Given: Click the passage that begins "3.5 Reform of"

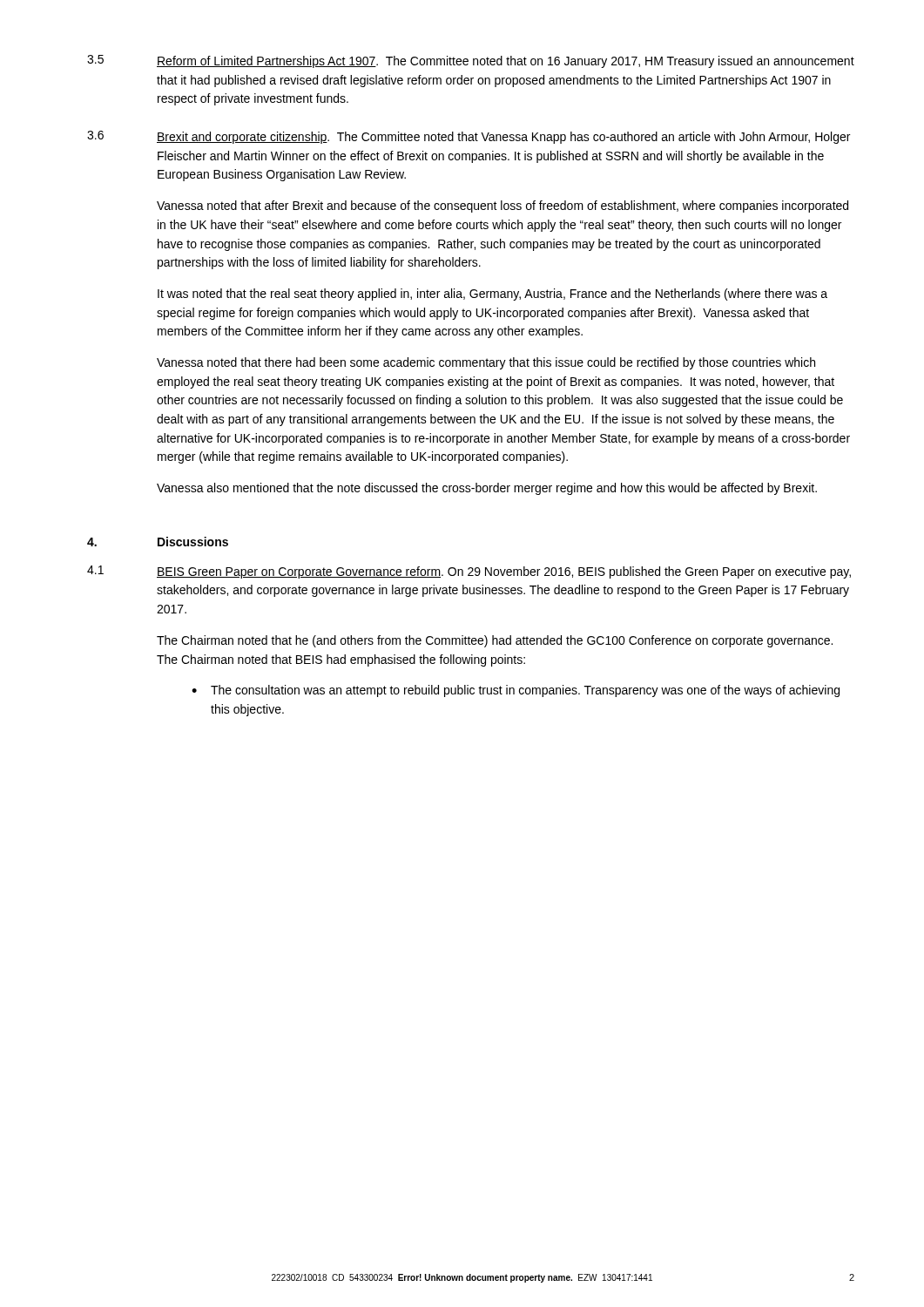Looking at the screenshot, I should click(471, 81).
